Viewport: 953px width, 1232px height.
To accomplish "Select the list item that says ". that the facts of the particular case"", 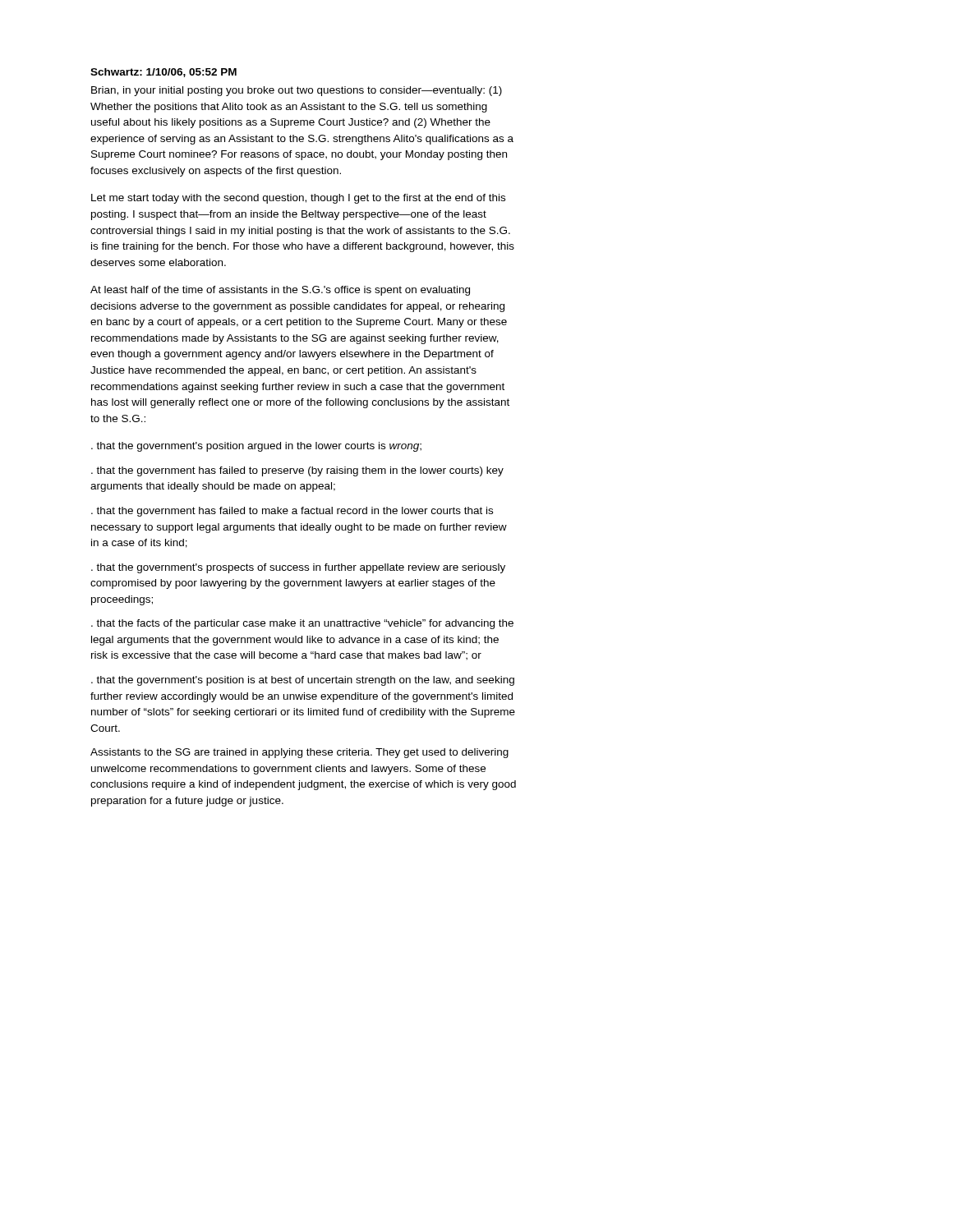I will pos(302,639).
